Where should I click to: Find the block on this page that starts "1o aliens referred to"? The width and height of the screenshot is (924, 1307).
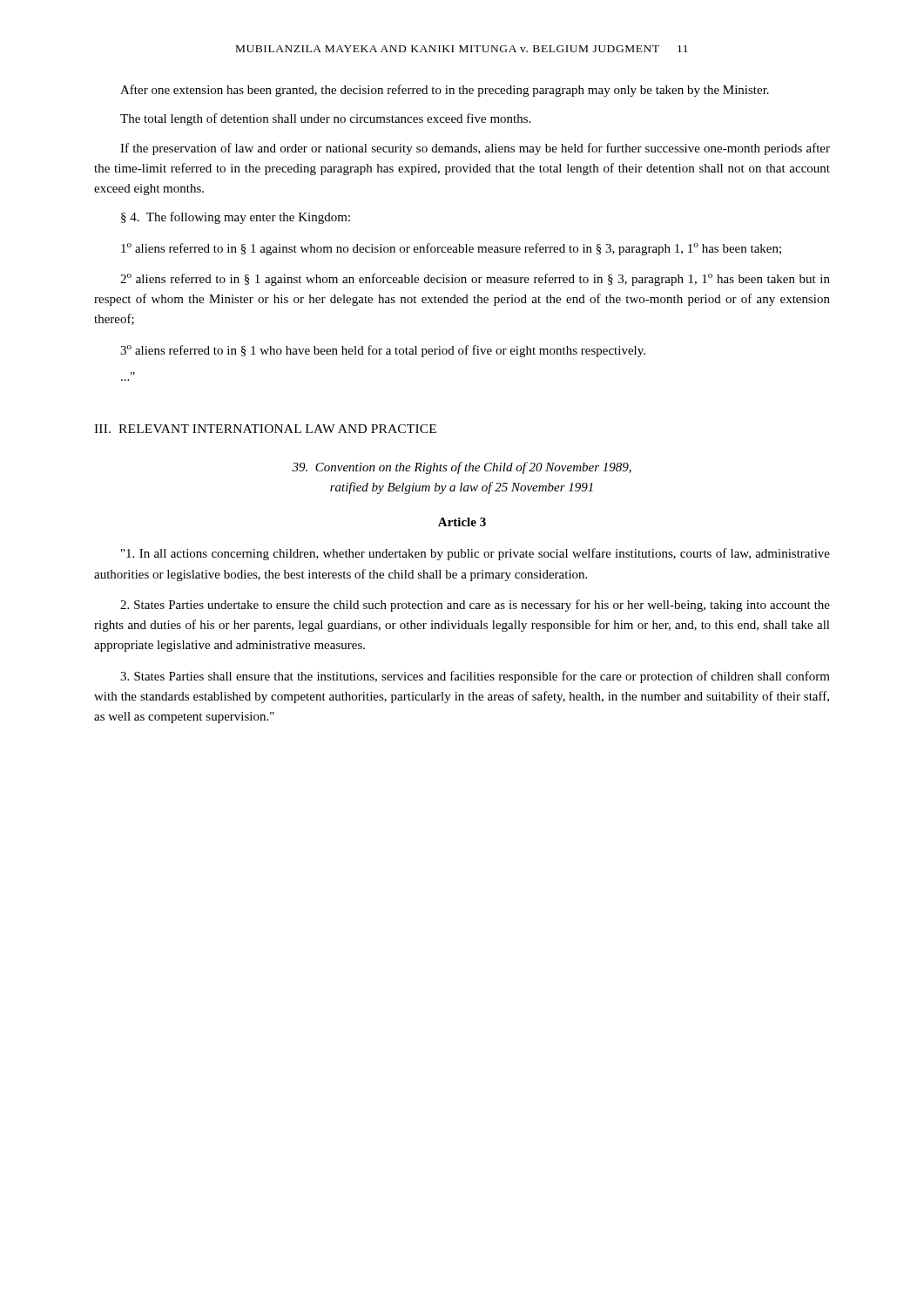pos(451,247)
